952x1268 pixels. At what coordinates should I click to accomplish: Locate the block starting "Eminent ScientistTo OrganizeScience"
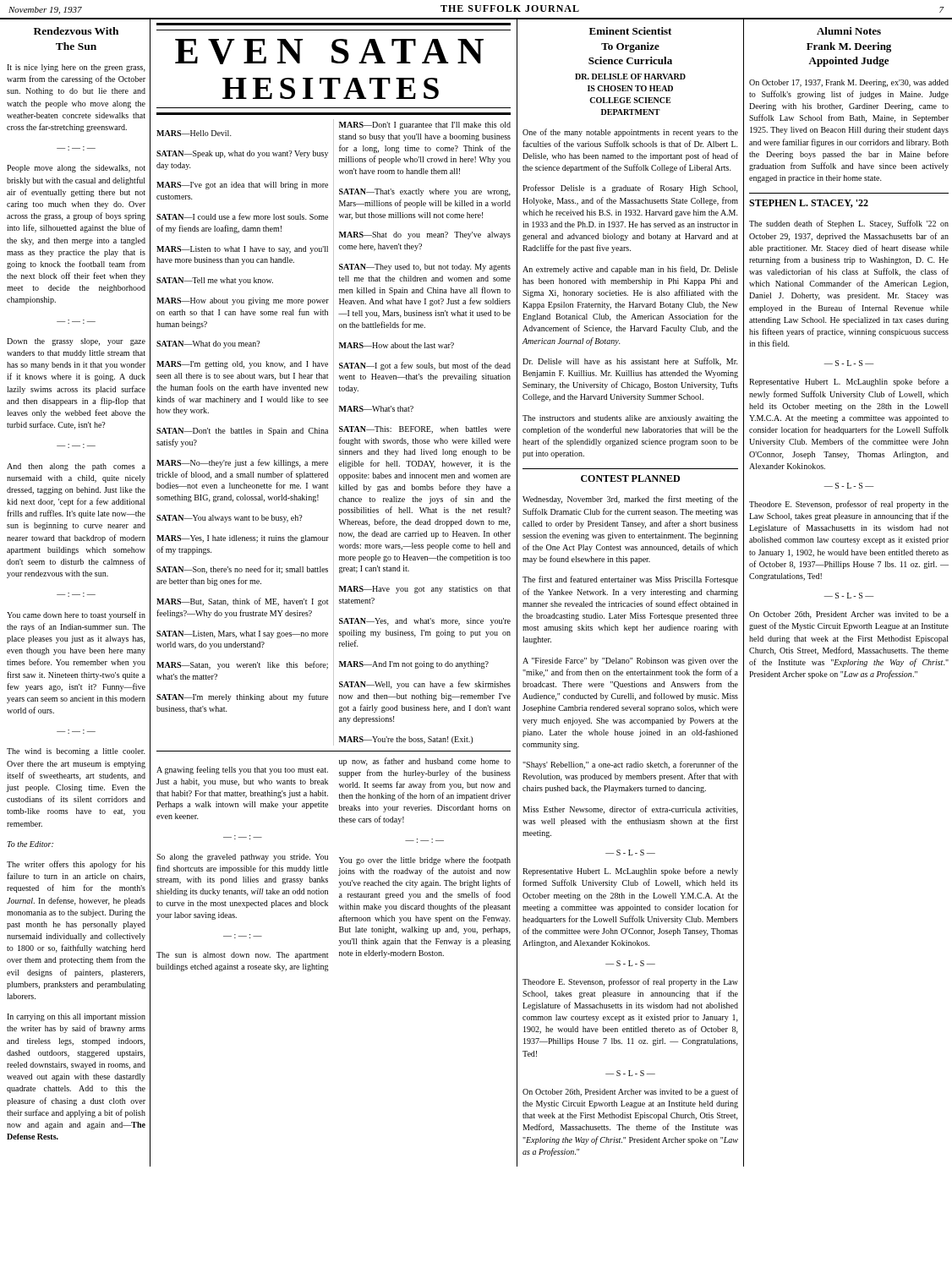[630, 46]
